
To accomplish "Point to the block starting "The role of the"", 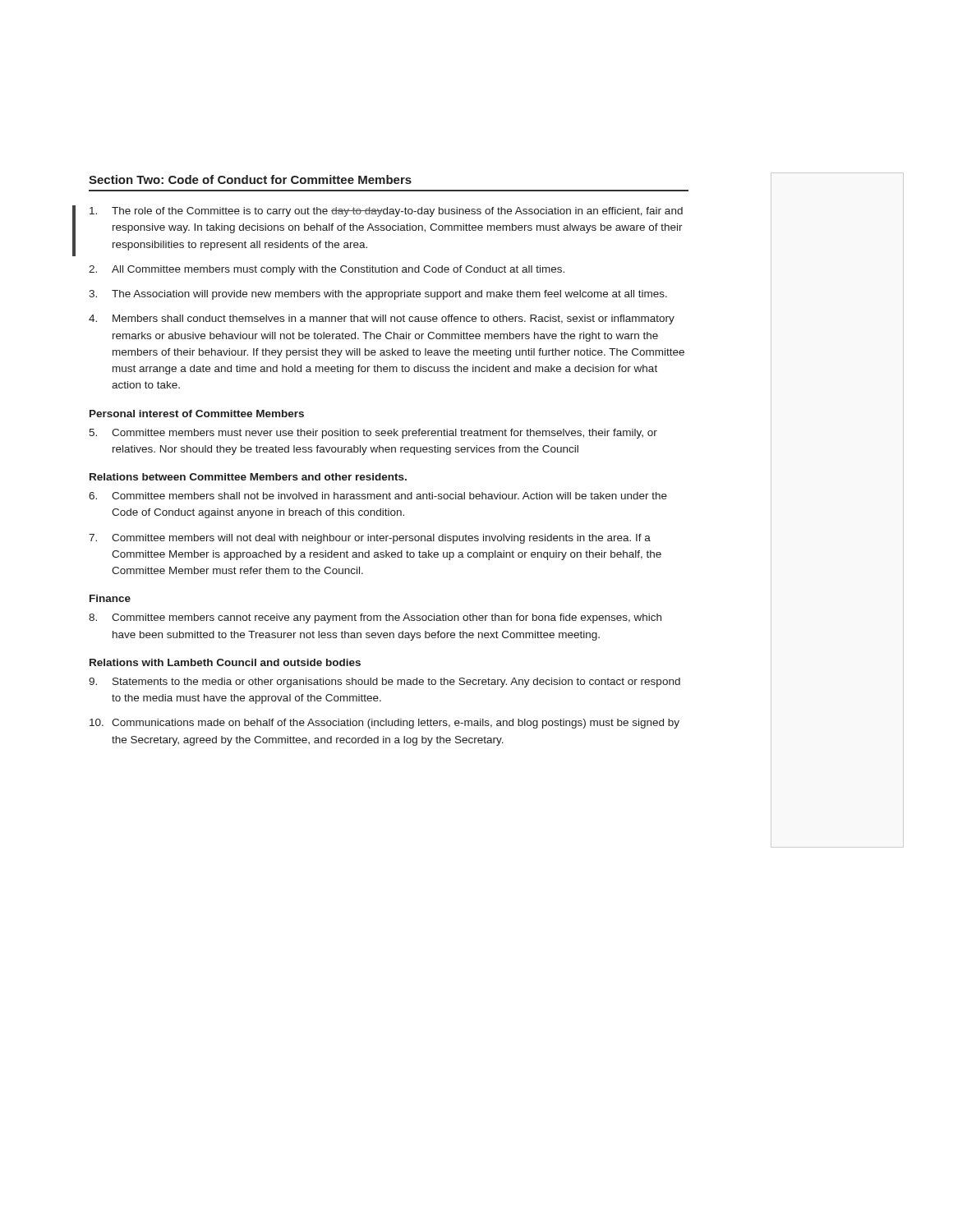I will 389,228.
